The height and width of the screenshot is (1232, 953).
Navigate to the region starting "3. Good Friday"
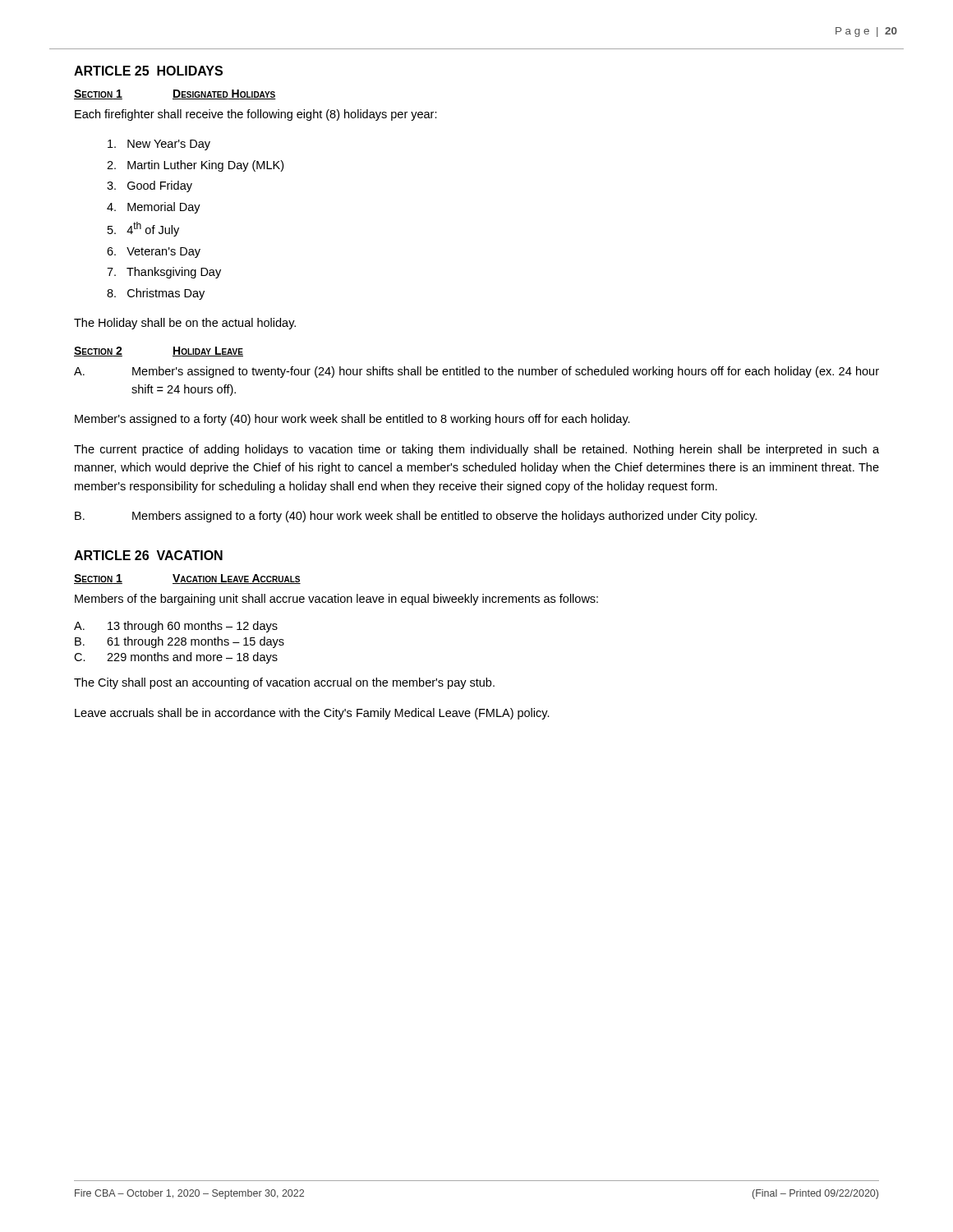(x=150, y=186)
